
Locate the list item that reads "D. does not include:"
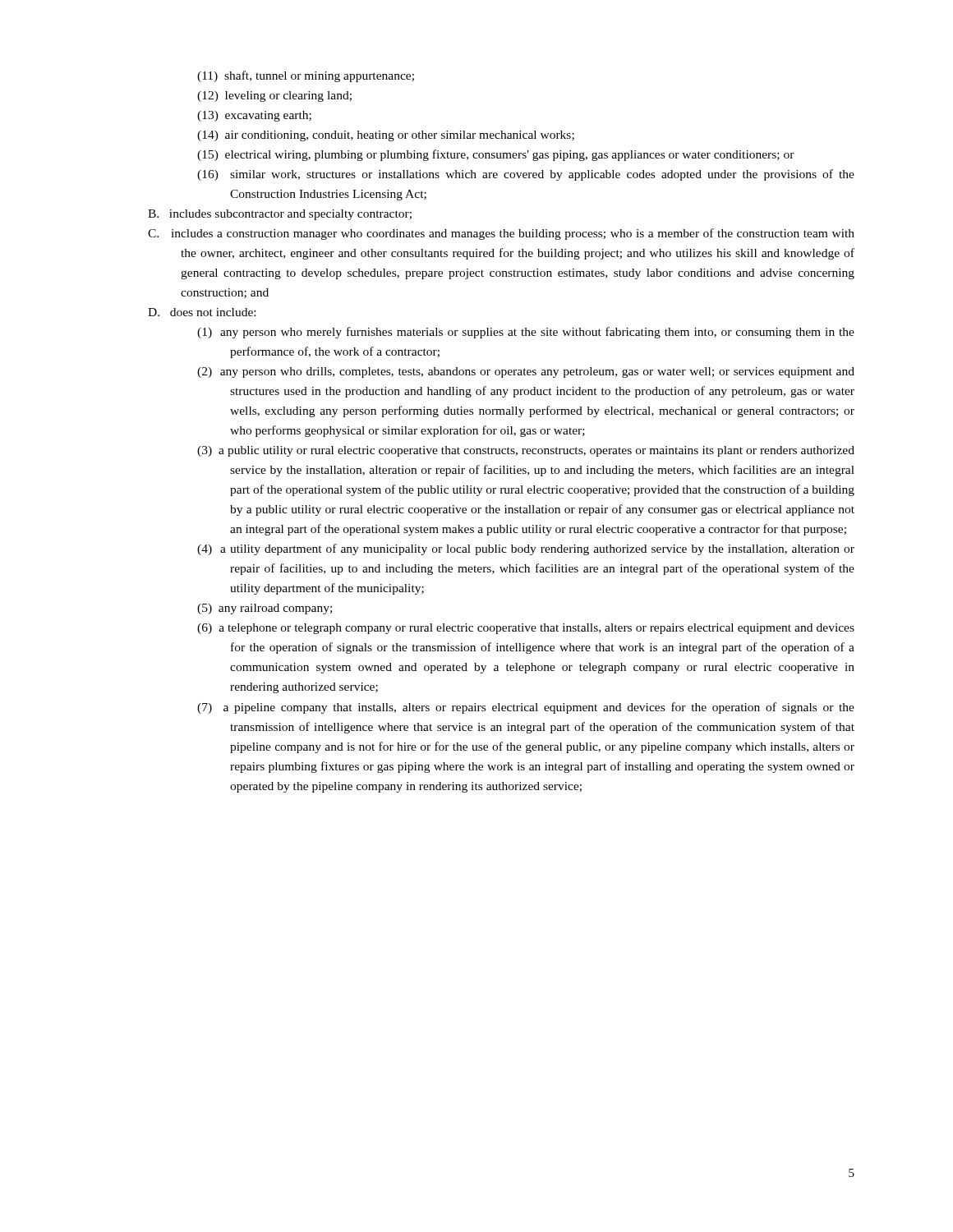click(202, 312)
